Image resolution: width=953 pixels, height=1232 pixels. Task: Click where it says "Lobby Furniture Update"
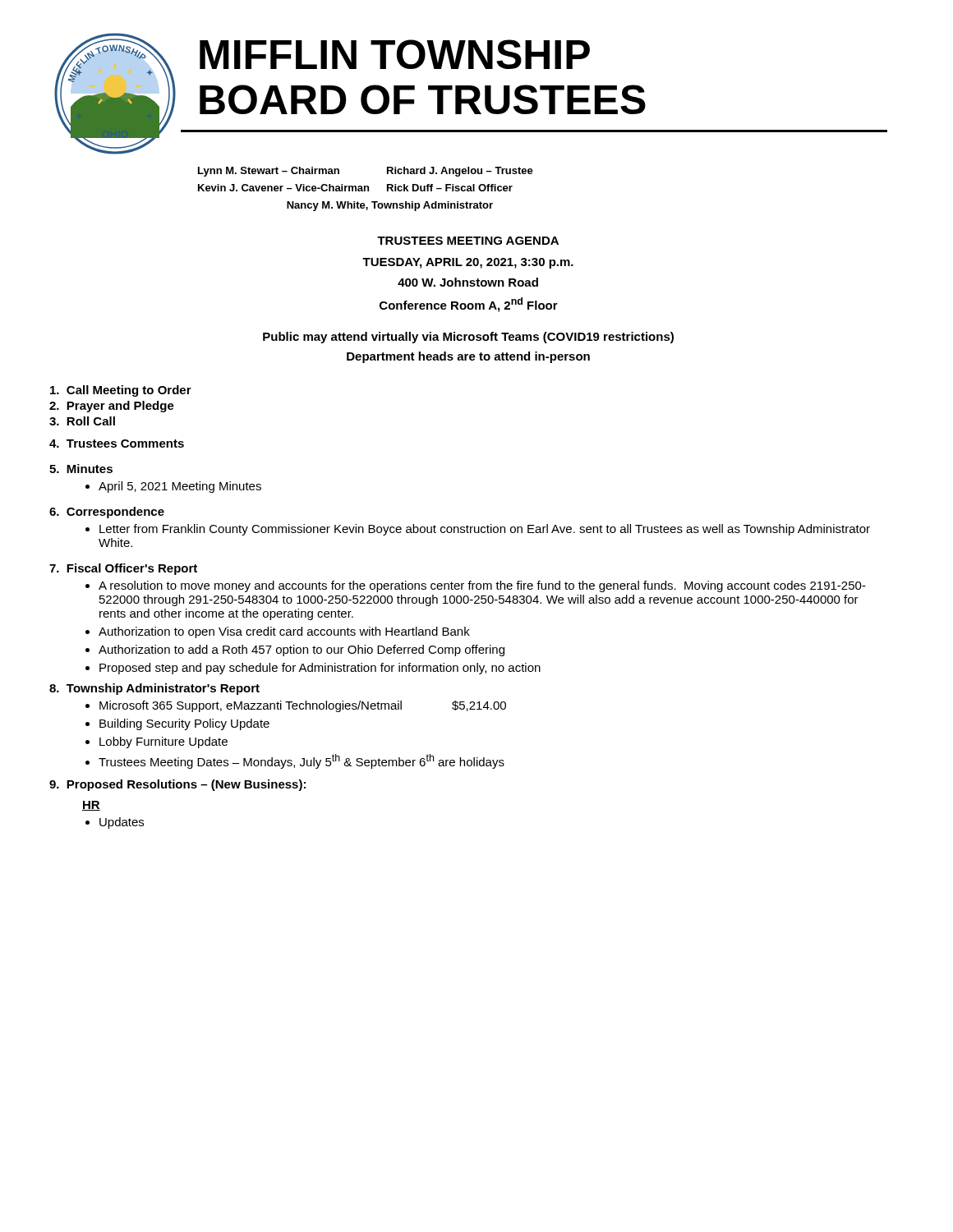pyautogui.click(x=163, y=742)
